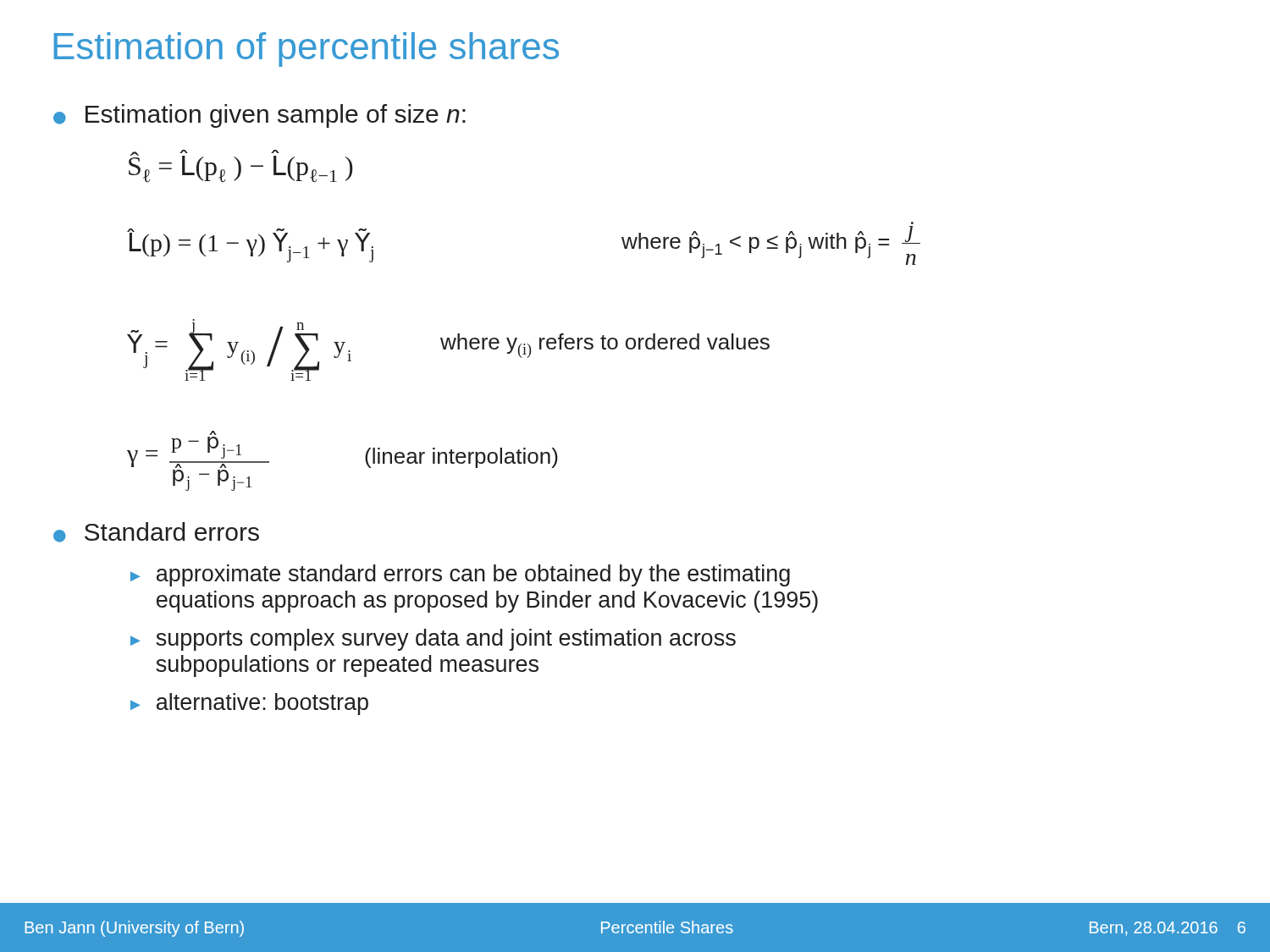The width and height of the screenshot is (1270, 952).
Task: Select the passage starting "Ỹ j = ∑ i=1 j"
Action: tap(449, 344)
